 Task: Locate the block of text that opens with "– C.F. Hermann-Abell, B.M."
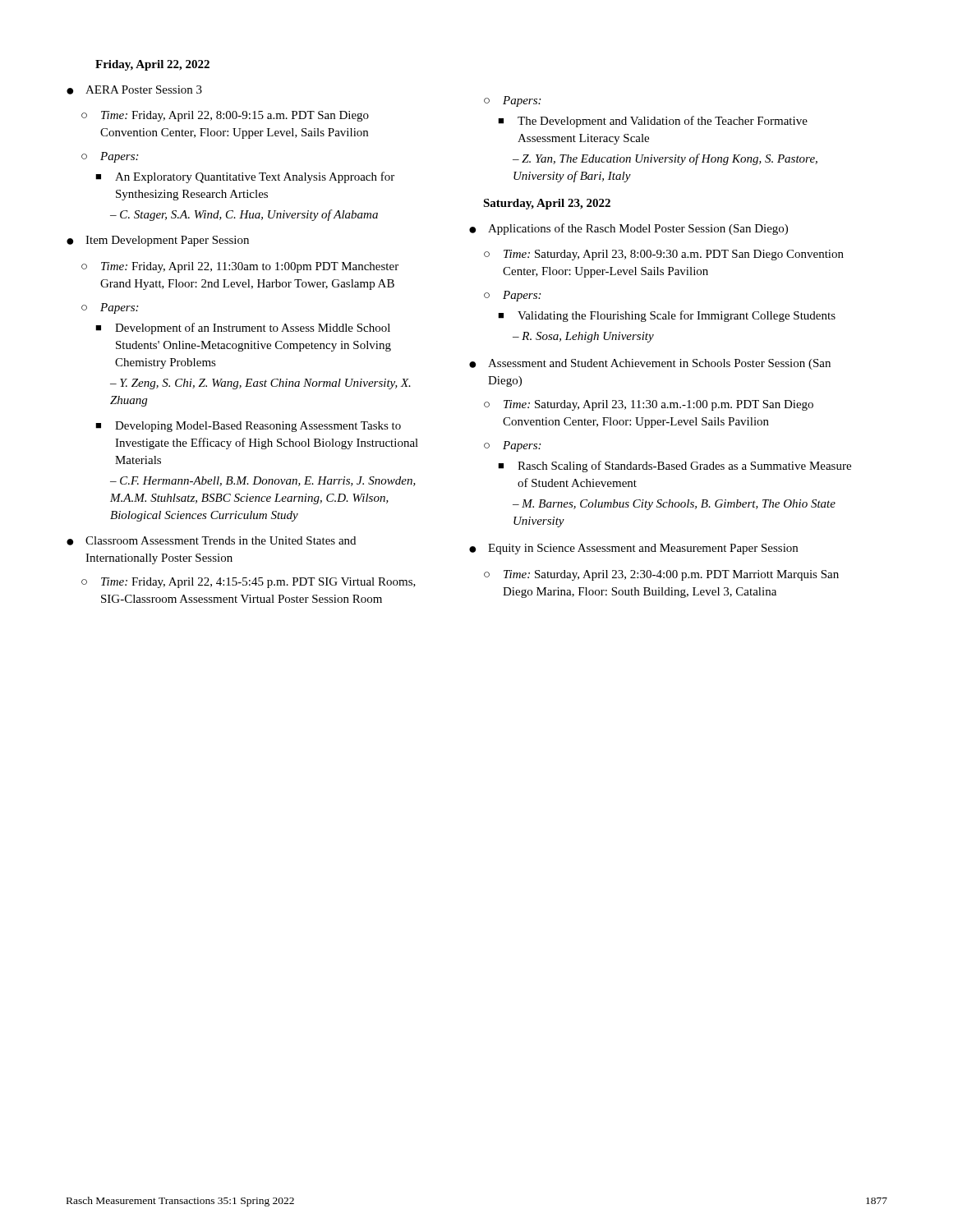tap(263, 498)
